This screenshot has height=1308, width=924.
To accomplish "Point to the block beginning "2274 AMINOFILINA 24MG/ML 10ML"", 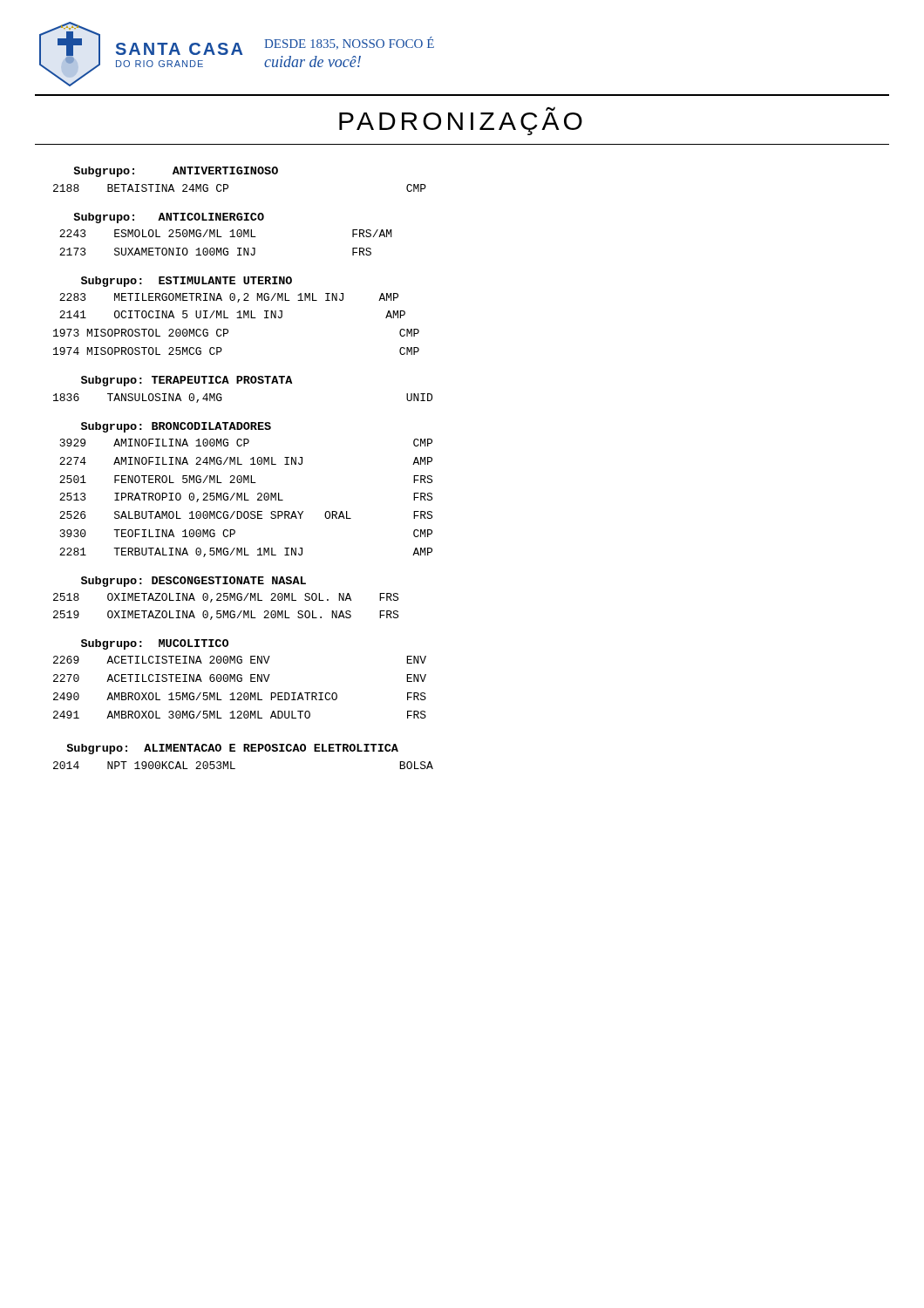I will coord(243,461).
